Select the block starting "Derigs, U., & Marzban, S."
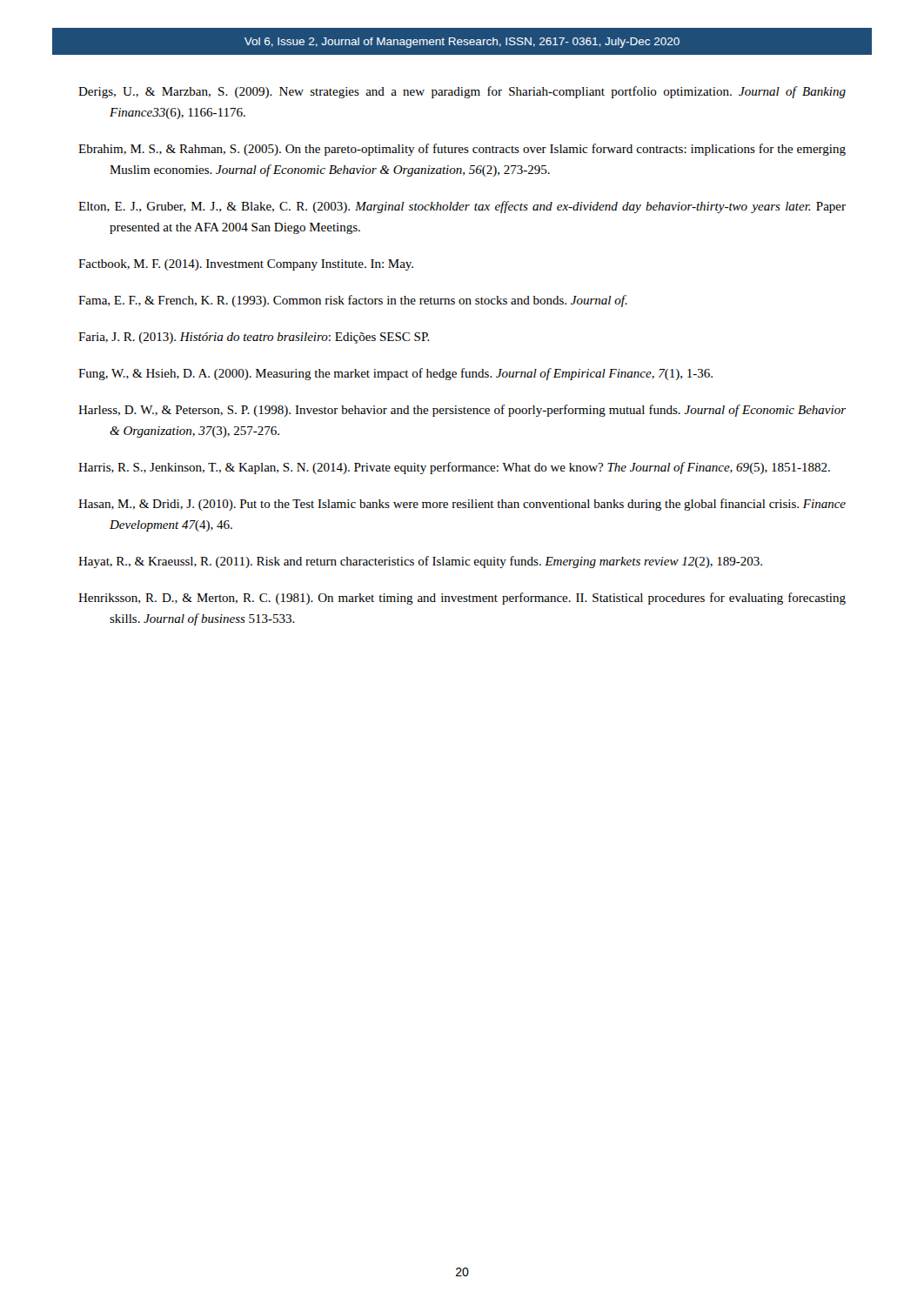This screenshot has height=1305, width=924. click(x=462, y=102)
